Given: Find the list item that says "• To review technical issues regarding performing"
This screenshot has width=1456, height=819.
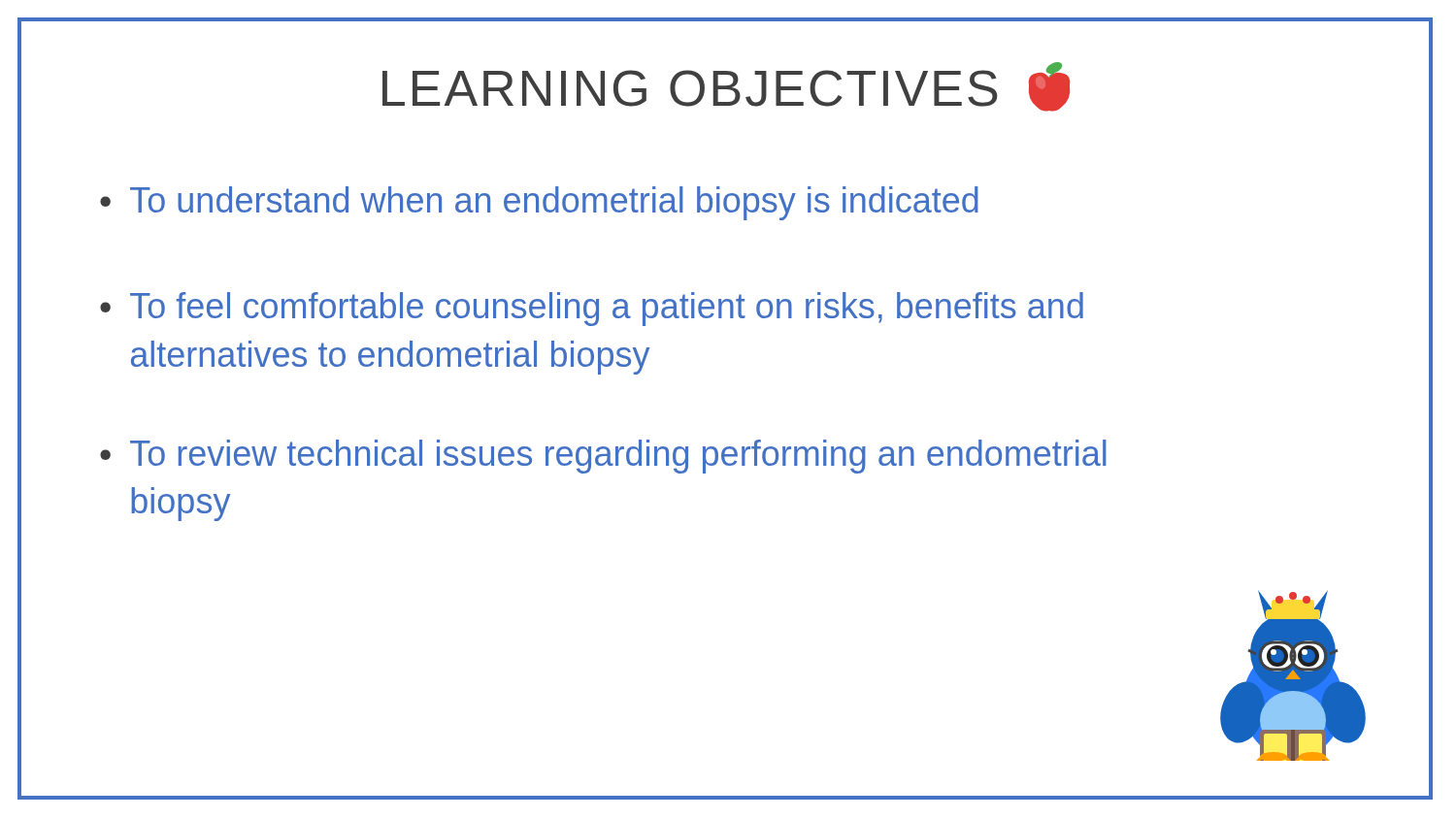Looking at the screenshot, I should pos(604,478).
